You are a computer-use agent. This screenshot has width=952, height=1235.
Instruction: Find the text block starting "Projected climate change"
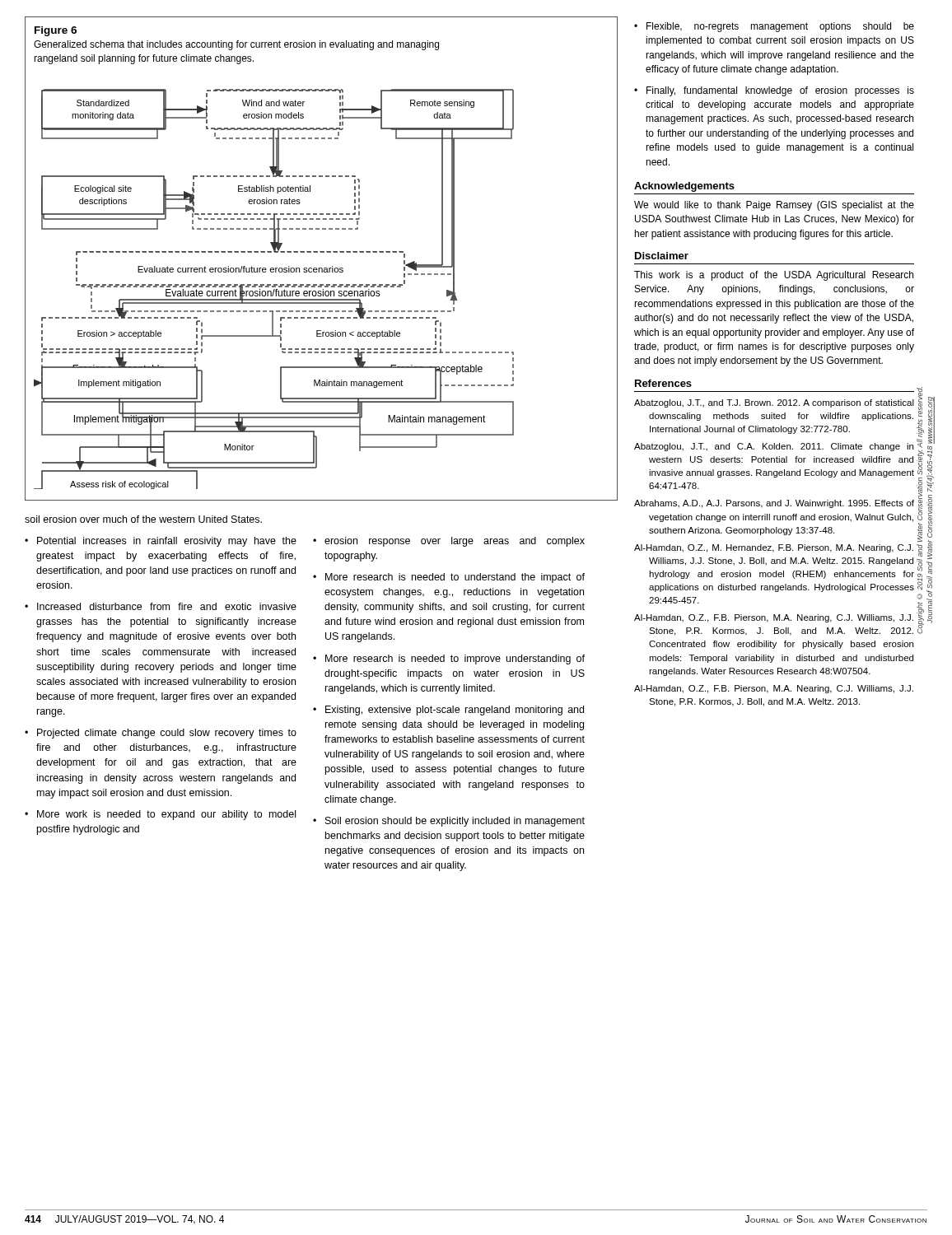161,763
